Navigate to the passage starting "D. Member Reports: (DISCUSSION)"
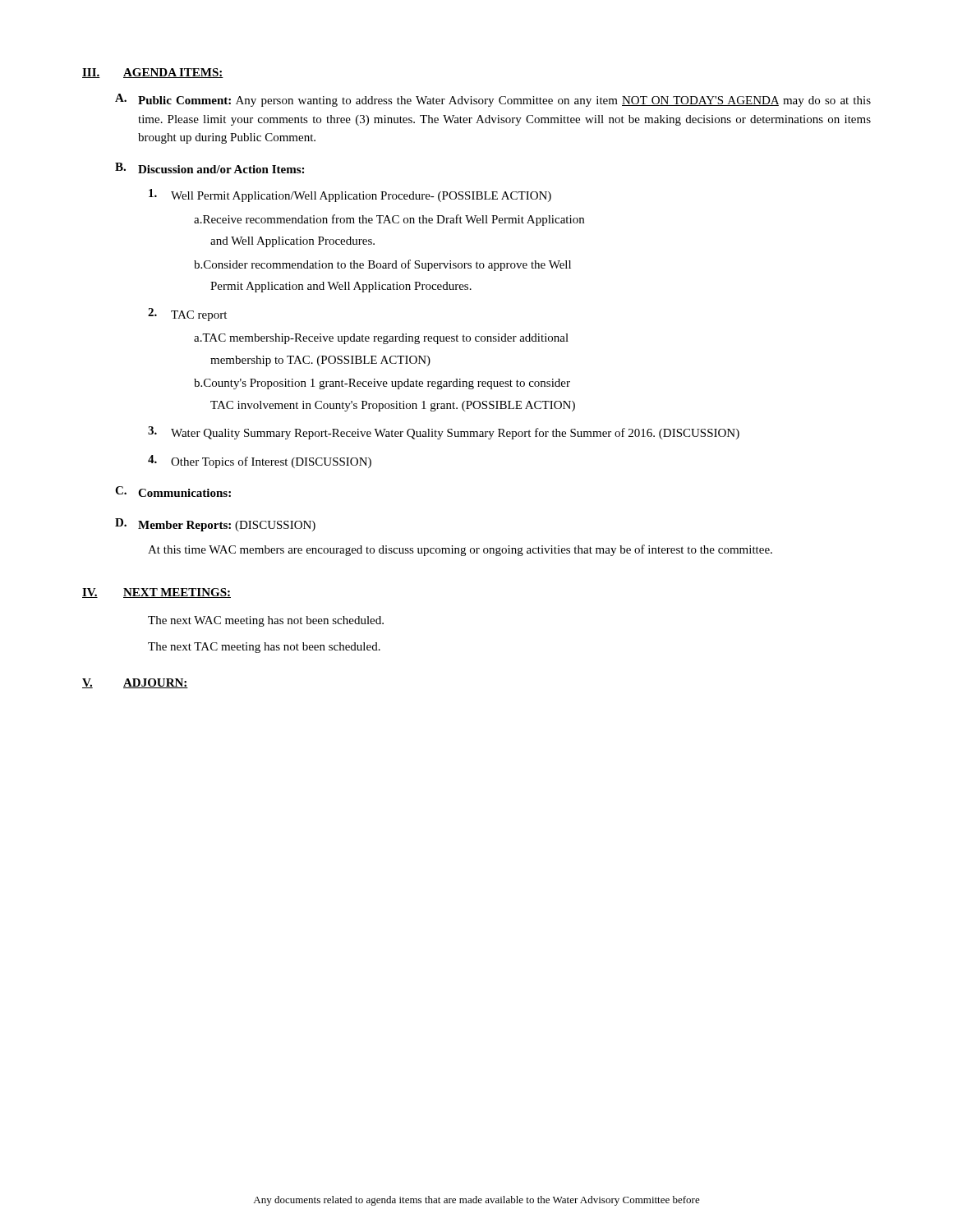 (x=215, y=525)
